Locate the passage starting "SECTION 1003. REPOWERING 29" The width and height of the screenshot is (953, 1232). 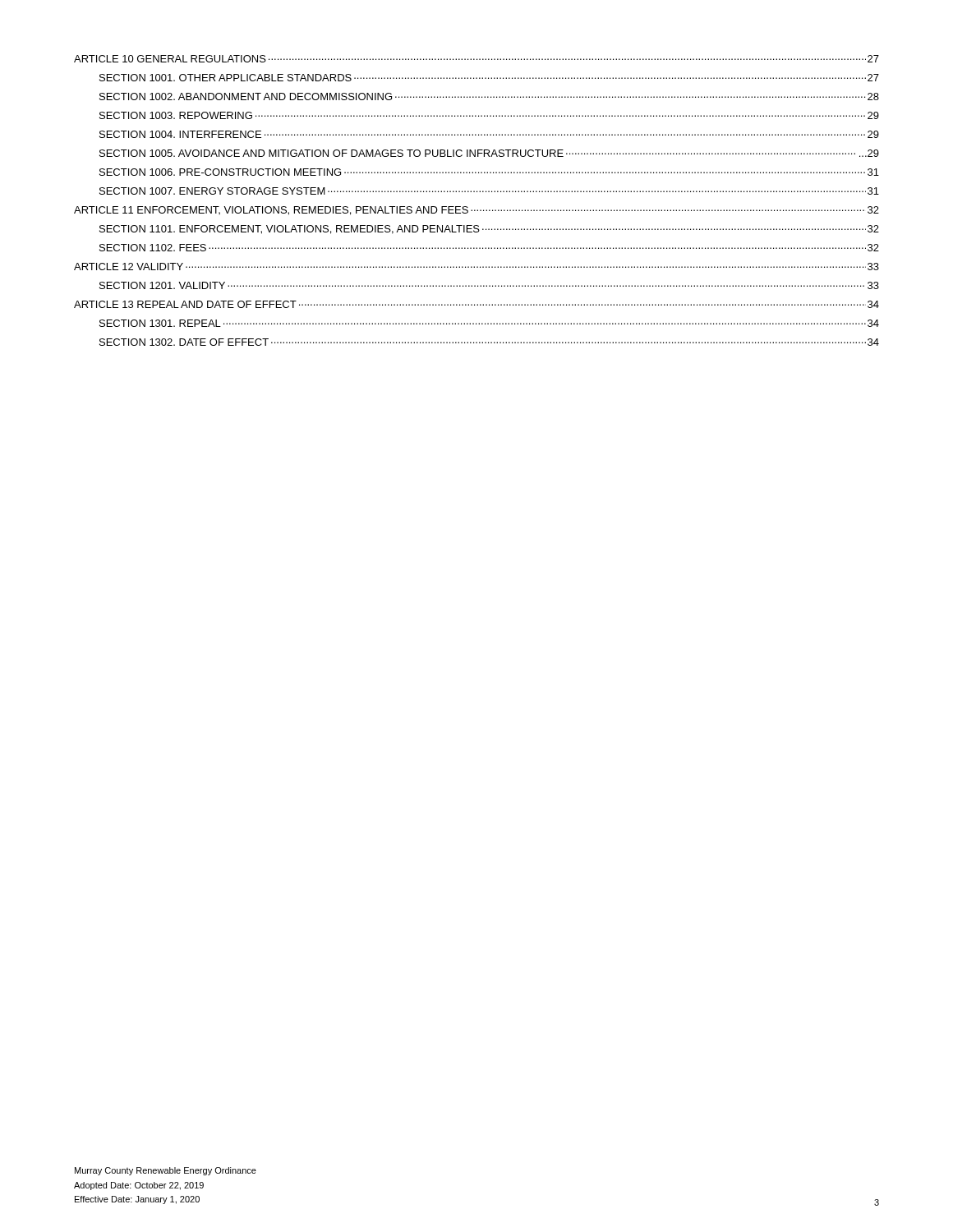[489, 114]
